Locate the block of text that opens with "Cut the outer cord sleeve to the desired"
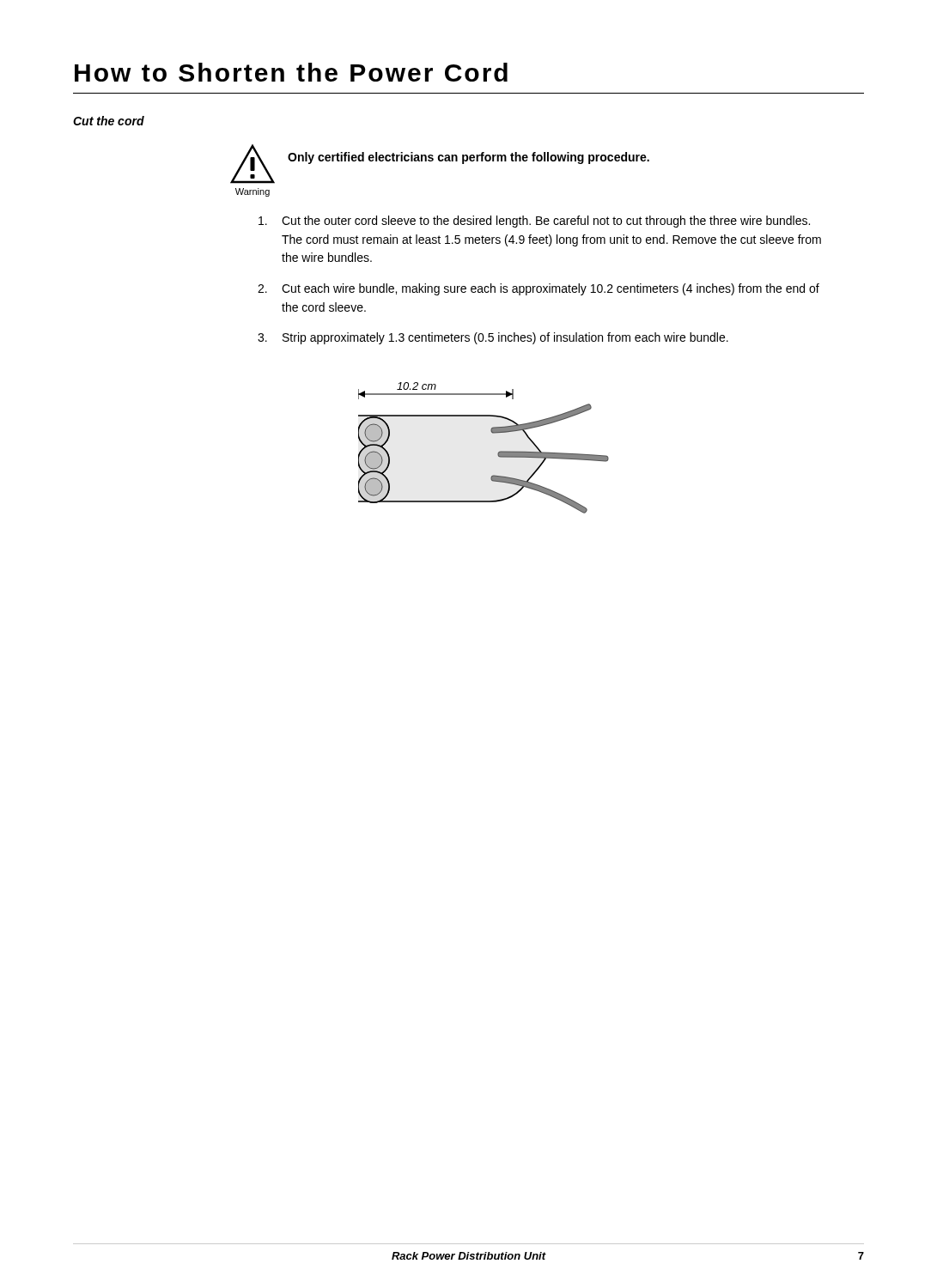 click(544, 240)
